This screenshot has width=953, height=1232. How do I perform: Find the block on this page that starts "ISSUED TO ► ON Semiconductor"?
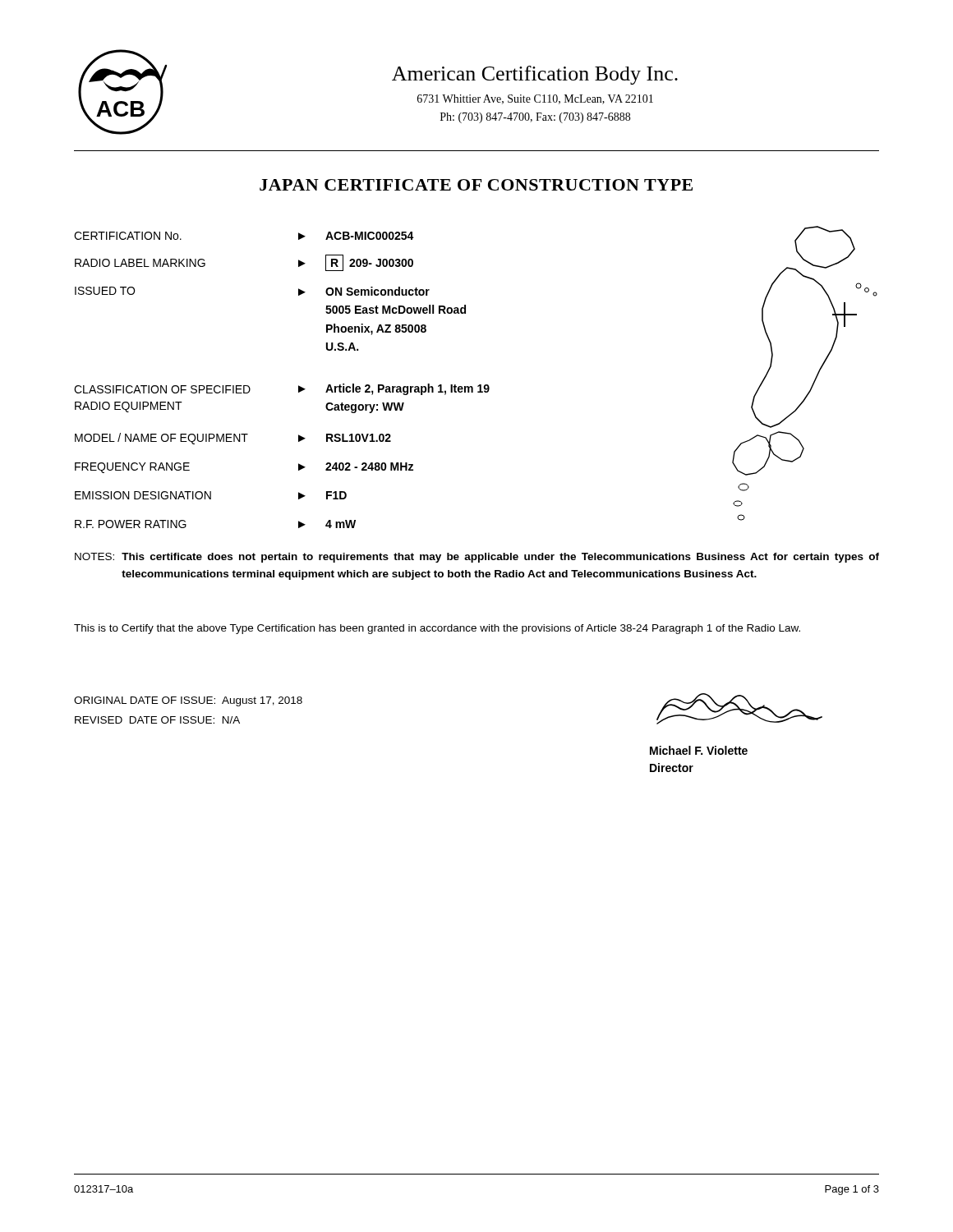click(x=105, y=291)
